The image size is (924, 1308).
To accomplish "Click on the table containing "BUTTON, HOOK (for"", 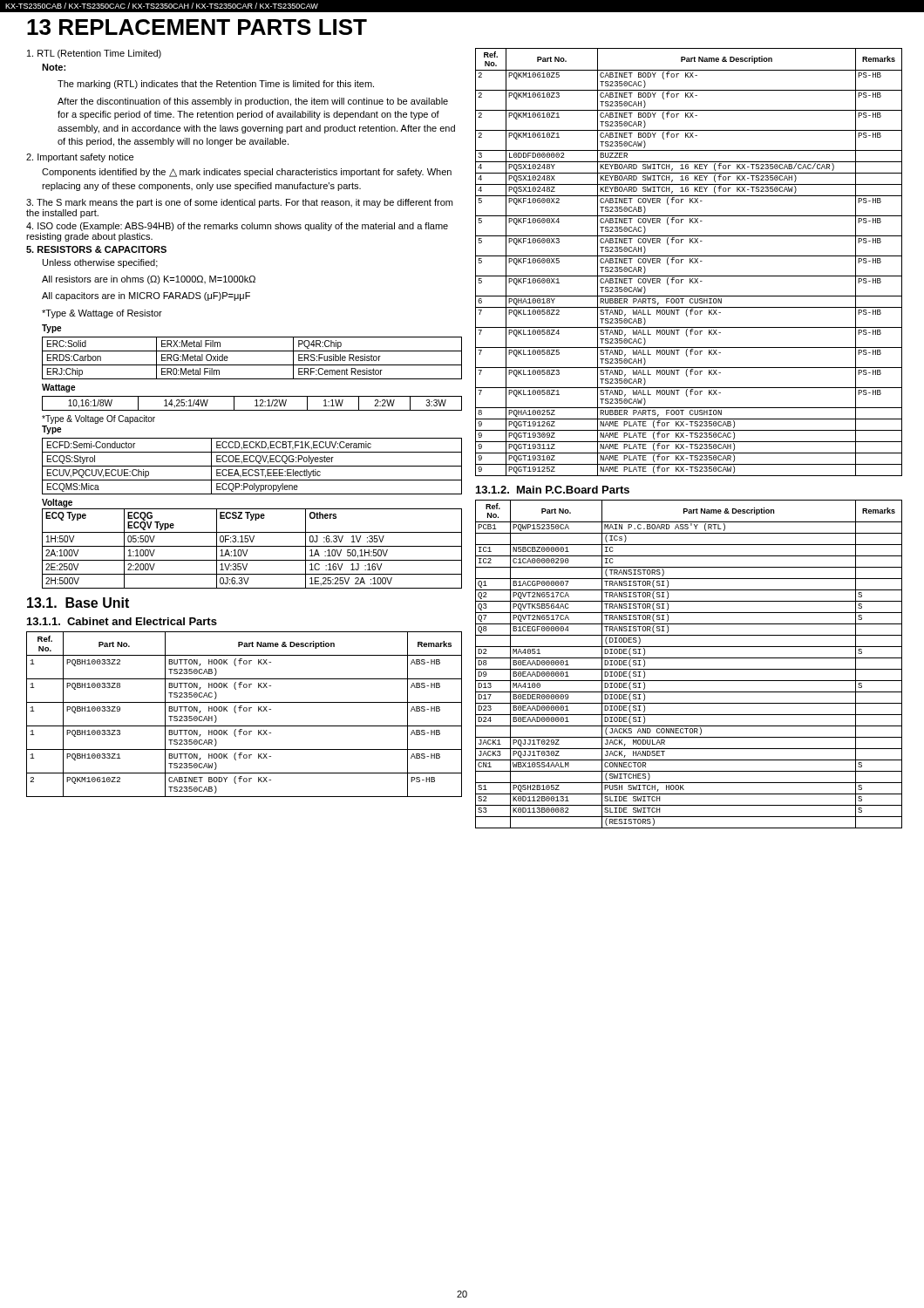I will (x=244, y=714).
